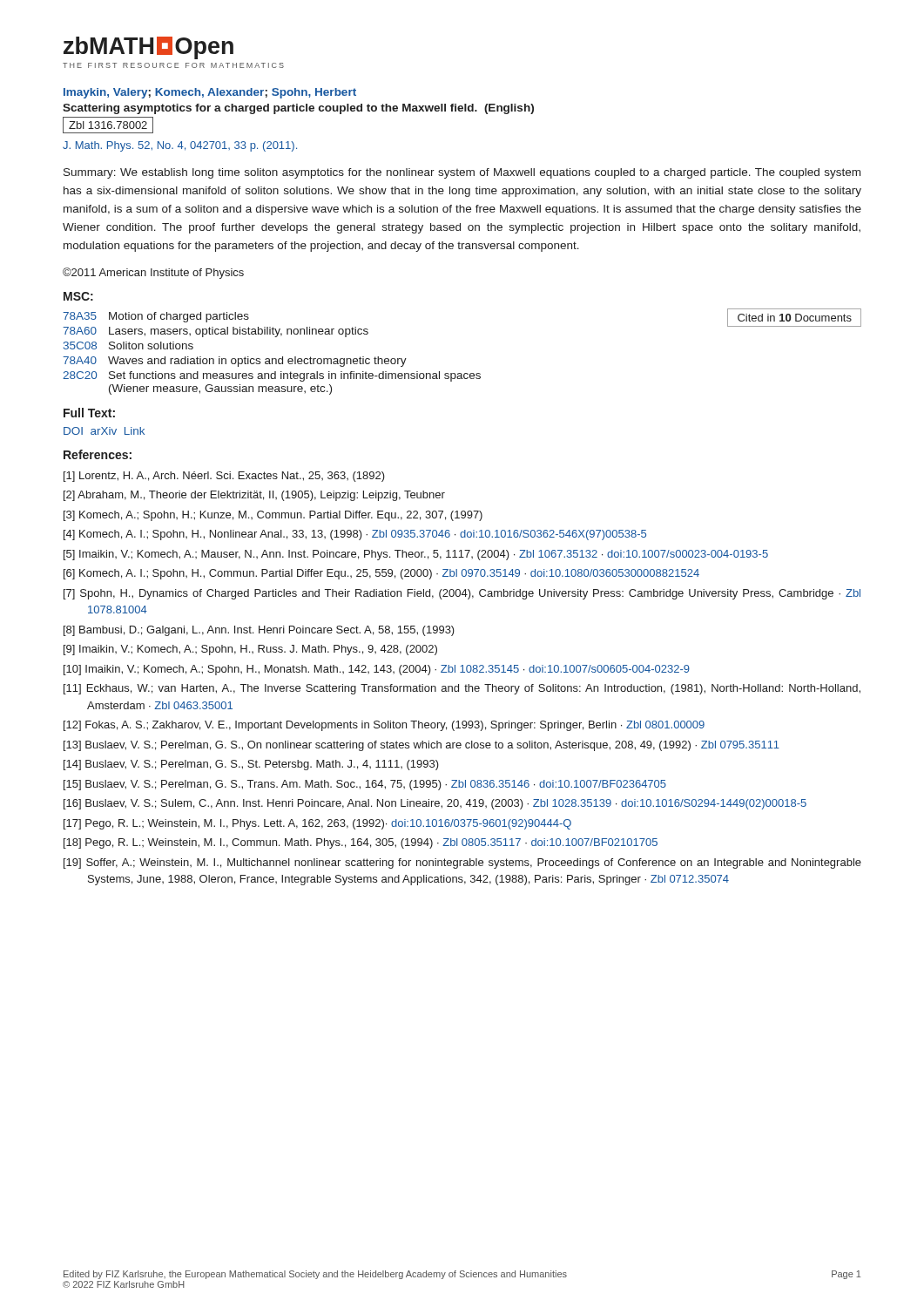Find the list item that reads "[18] Pego, R. L.; Weinstein, M."

[x=360, y=842]
